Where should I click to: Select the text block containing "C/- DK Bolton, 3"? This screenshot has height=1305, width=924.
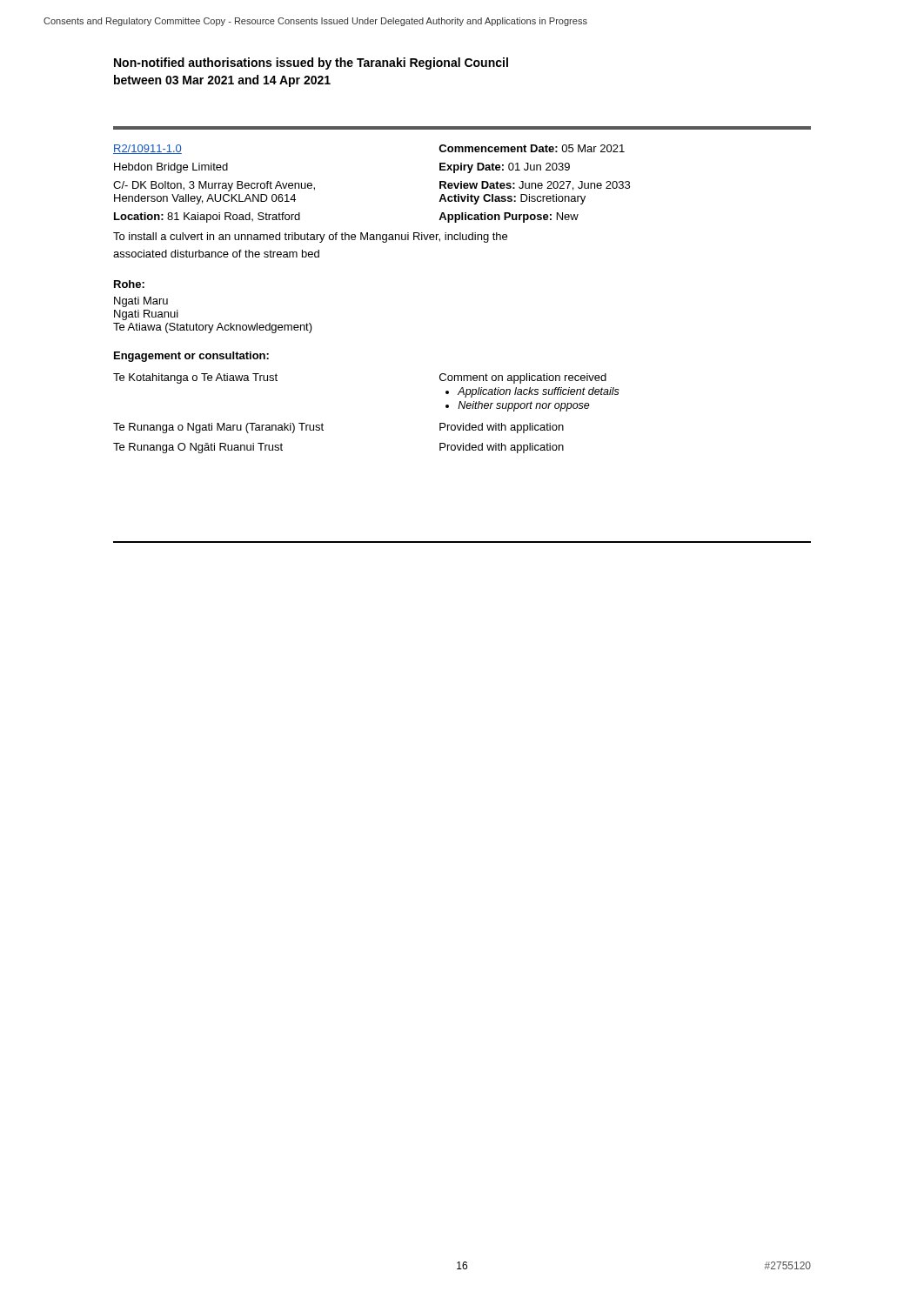click(462, 191)
